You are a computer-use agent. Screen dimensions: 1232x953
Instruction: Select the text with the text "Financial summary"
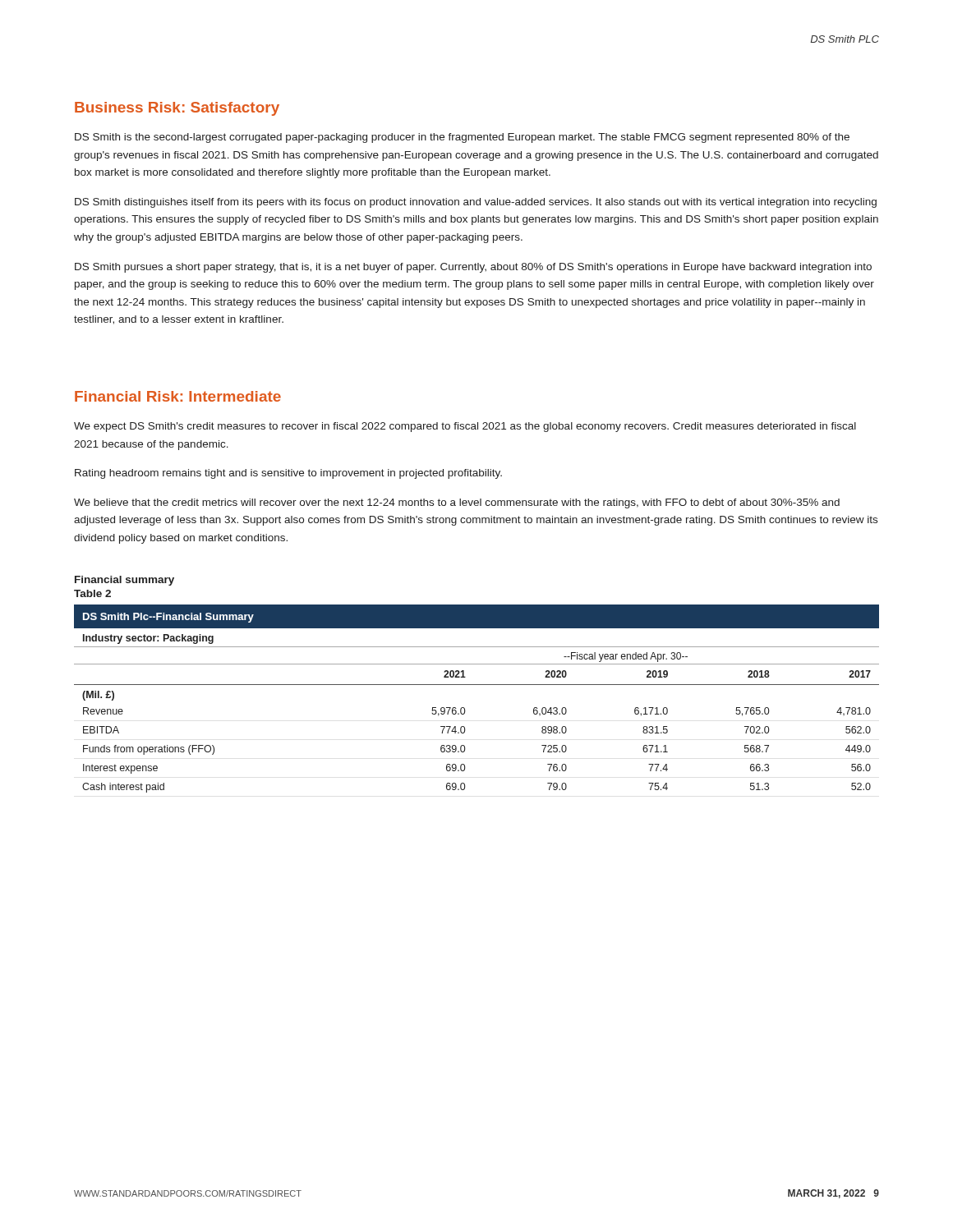tap(124, 579)
